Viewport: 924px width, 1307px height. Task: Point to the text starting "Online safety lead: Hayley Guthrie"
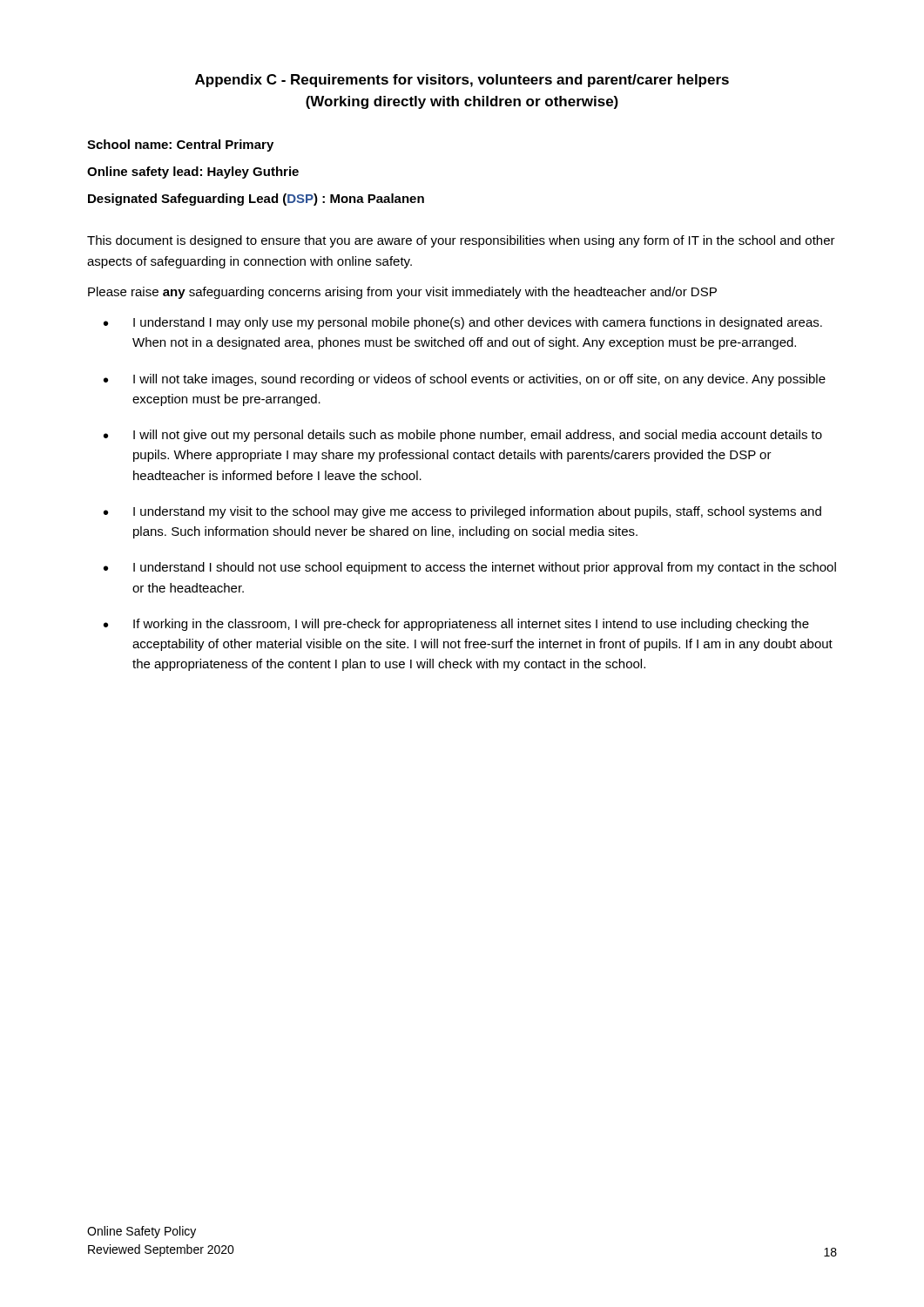tap(193, 171)
